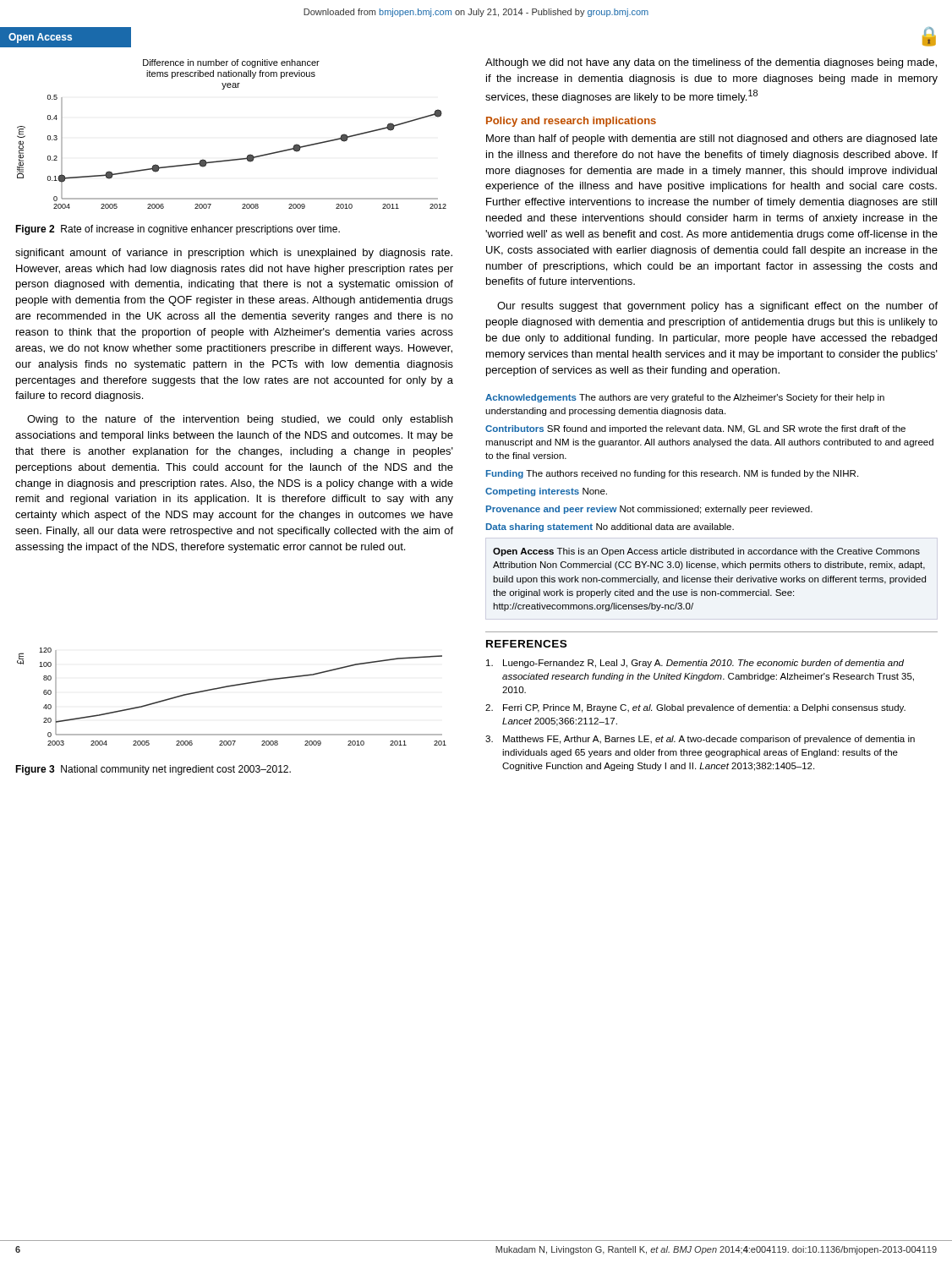Image resolution: width=952 pixels, height=1268 pixels.
Task: Find the block on this page that starts "Acknowledgements The authors are very"
Action: tap(685, 404)
